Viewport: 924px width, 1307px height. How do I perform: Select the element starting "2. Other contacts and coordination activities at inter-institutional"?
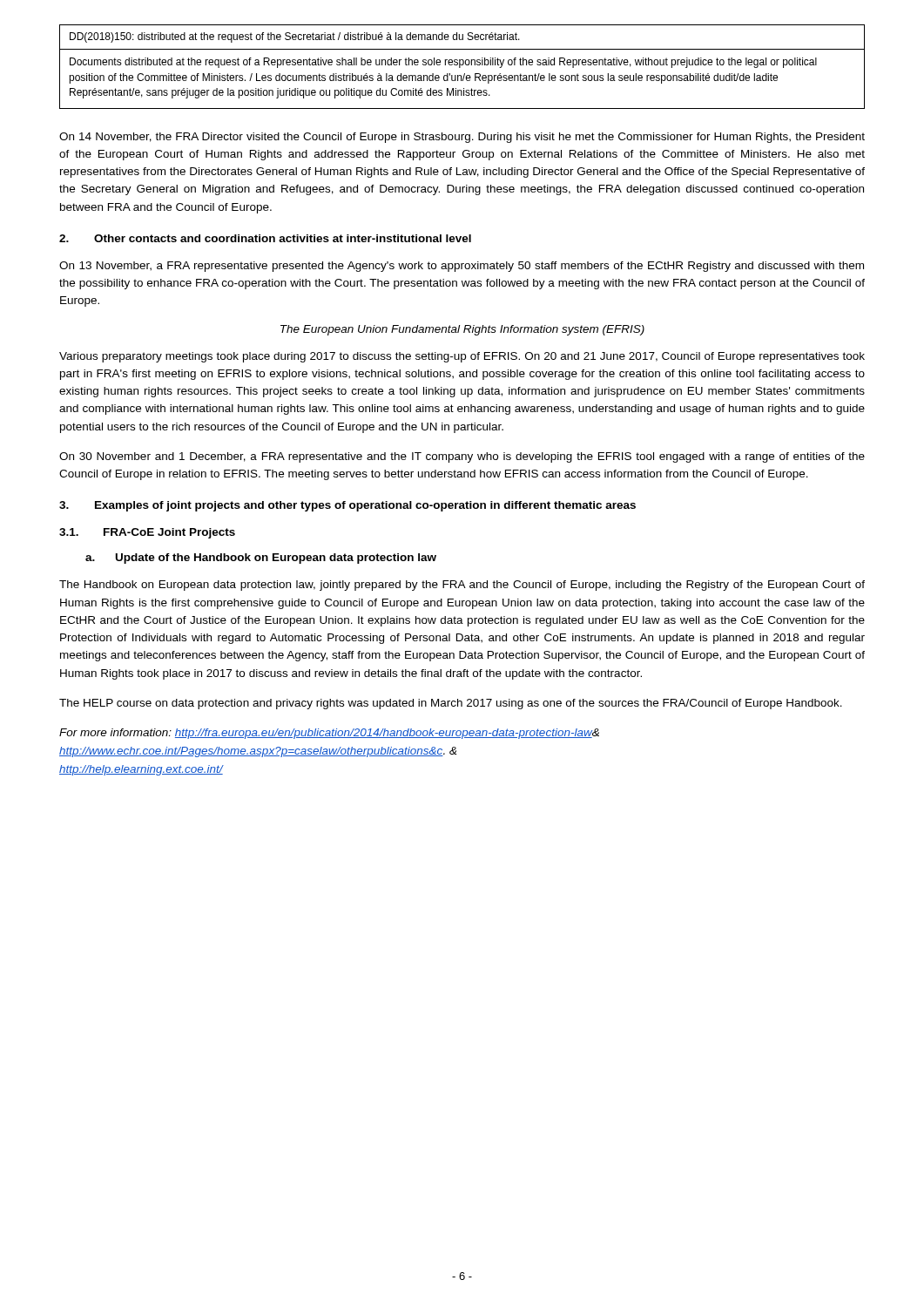tap(265, 238)
